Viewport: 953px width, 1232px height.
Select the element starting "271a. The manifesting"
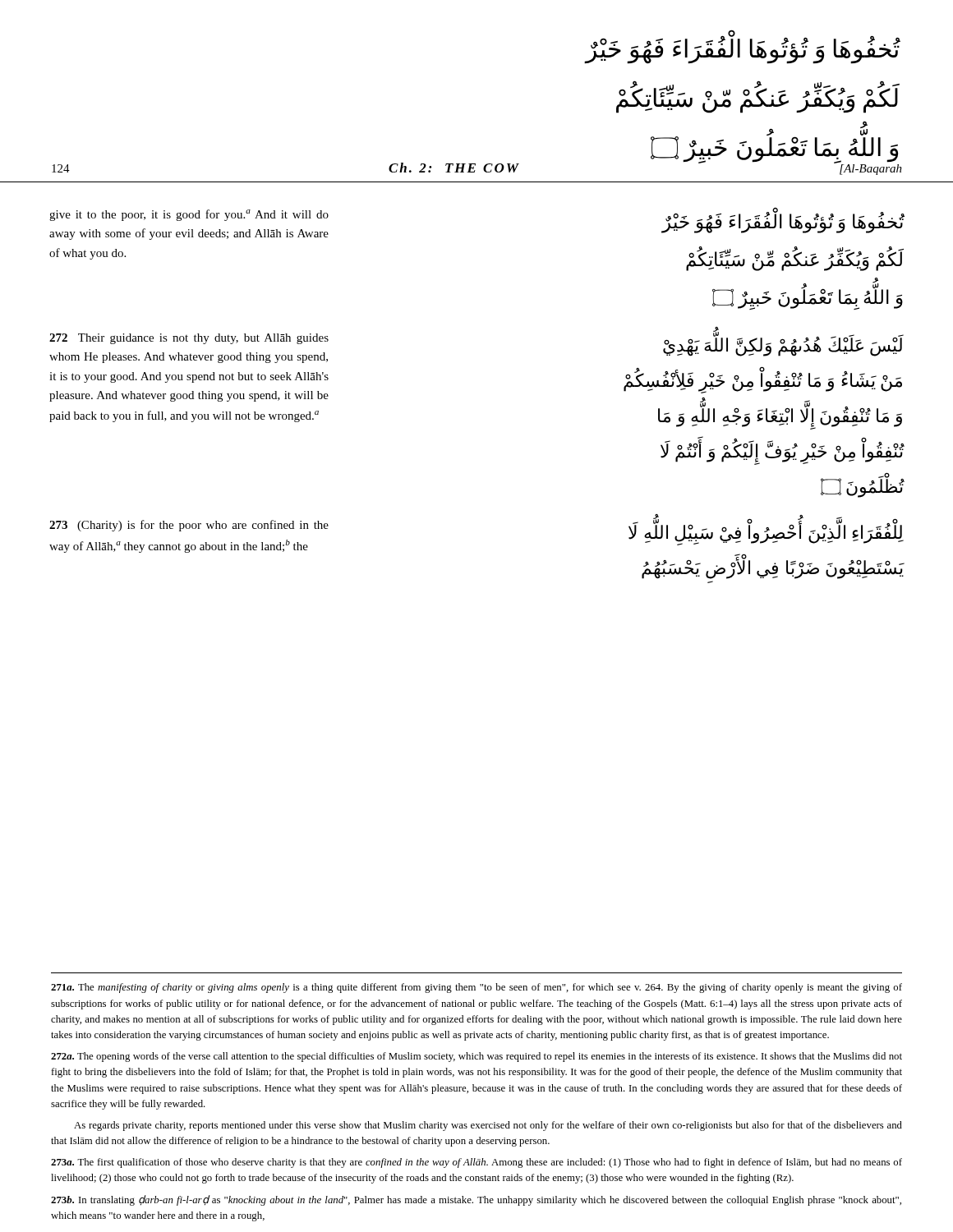coord(476,1102)
